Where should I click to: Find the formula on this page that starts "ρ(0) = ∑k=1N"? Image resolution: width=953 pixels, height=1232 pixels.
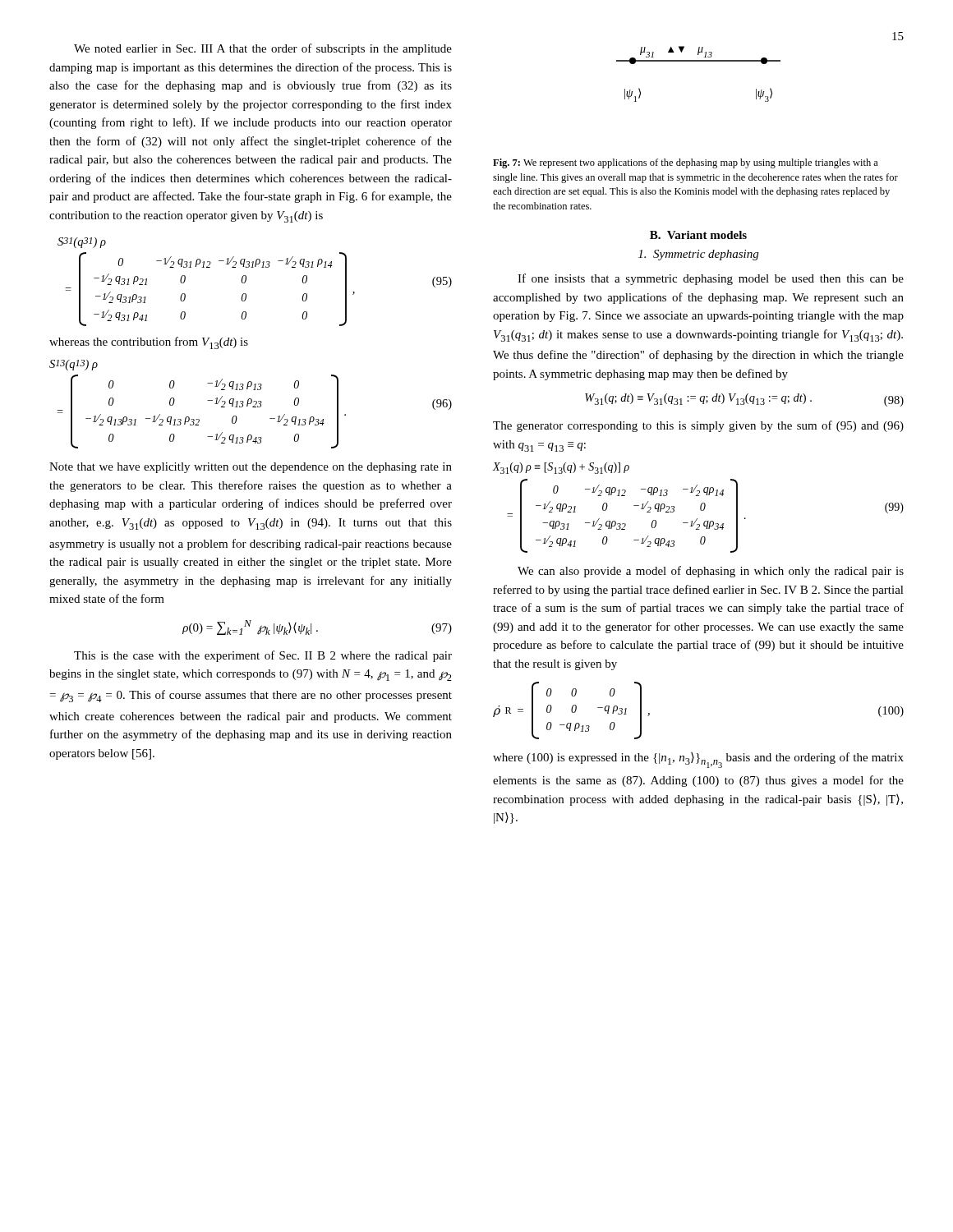point(317,627)
